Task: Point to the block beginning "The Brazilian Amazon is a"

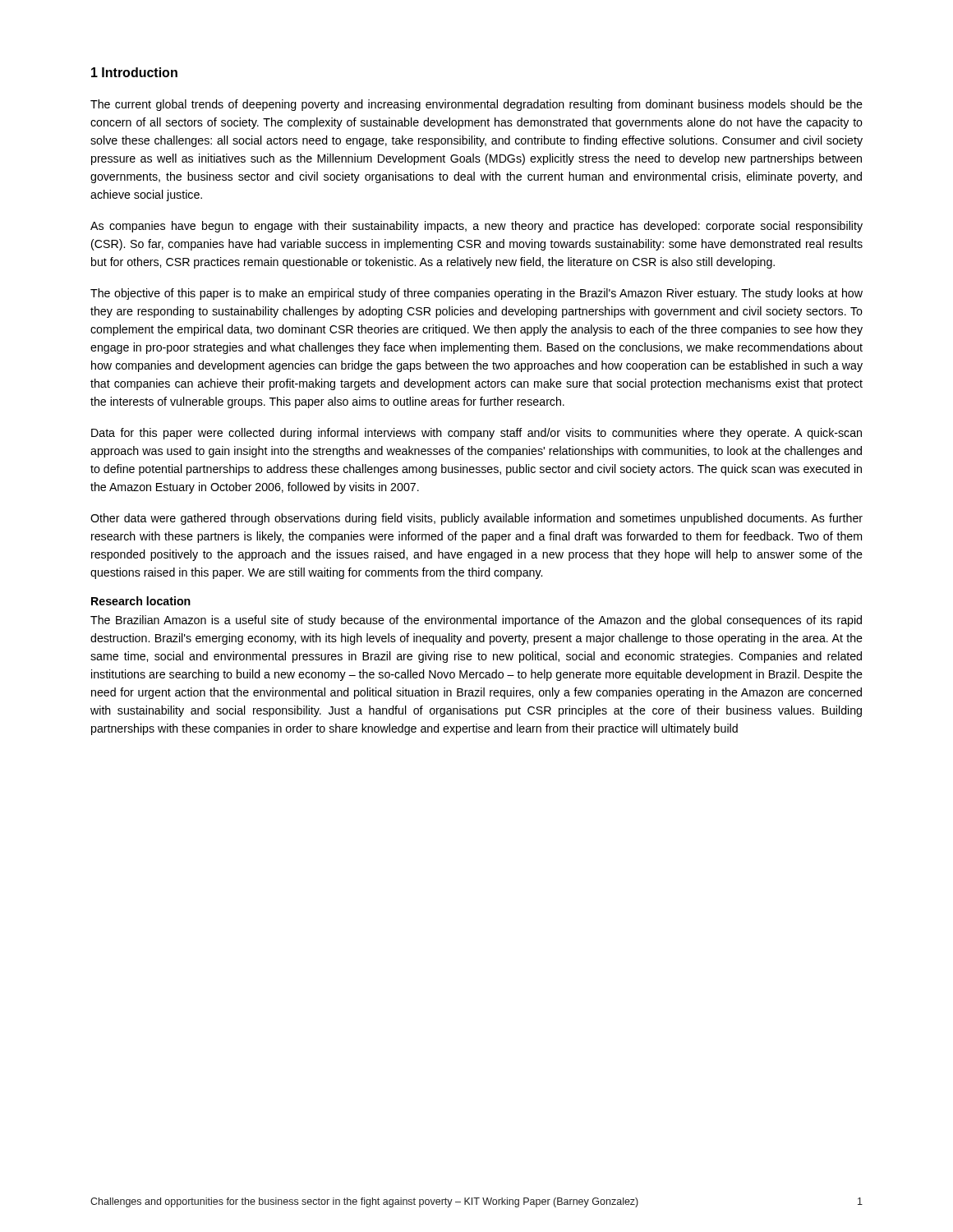Action: click(476, 674)
